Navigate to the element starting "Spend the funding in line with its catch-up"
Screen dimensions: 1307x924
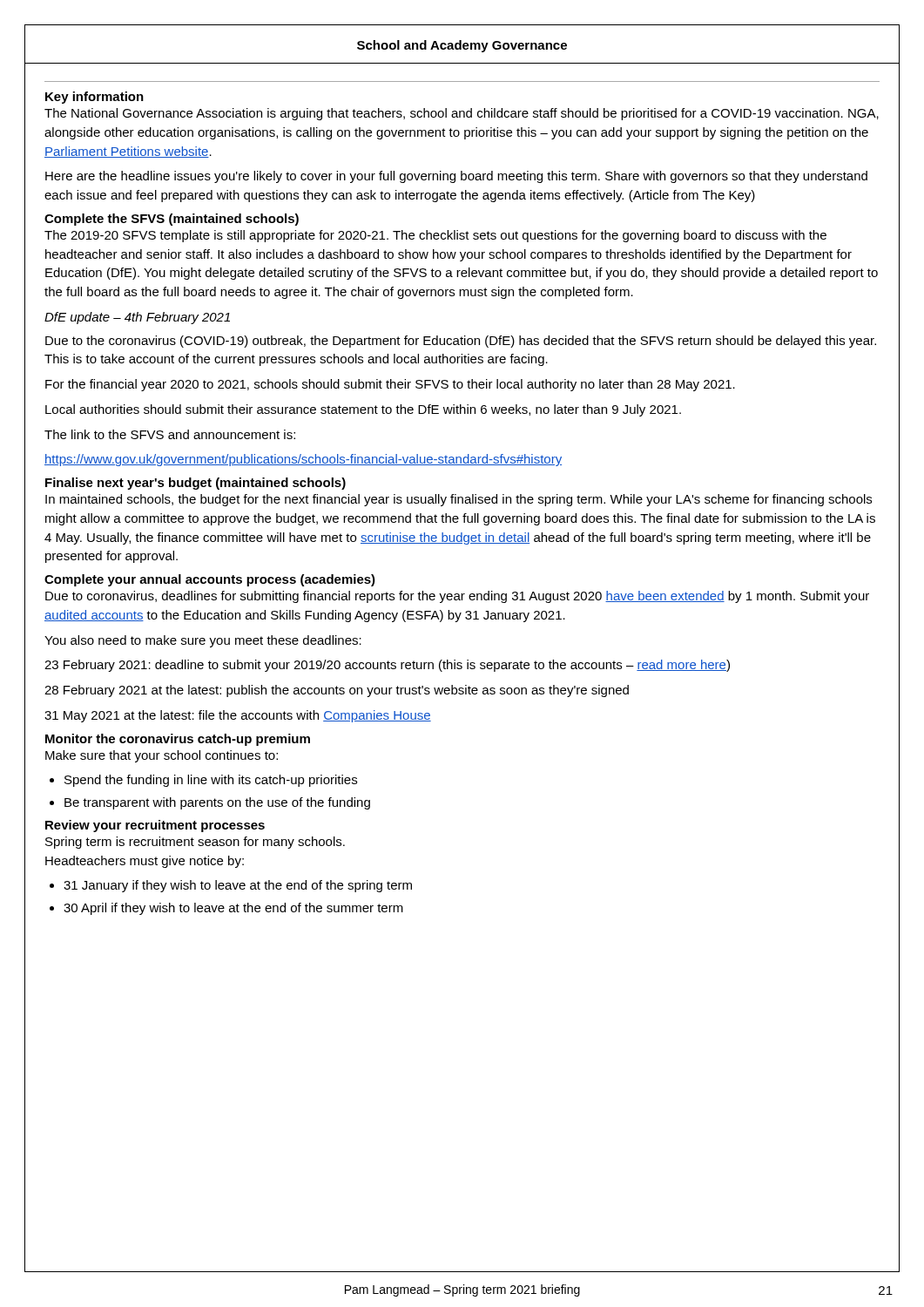click(x=211, y=780)
